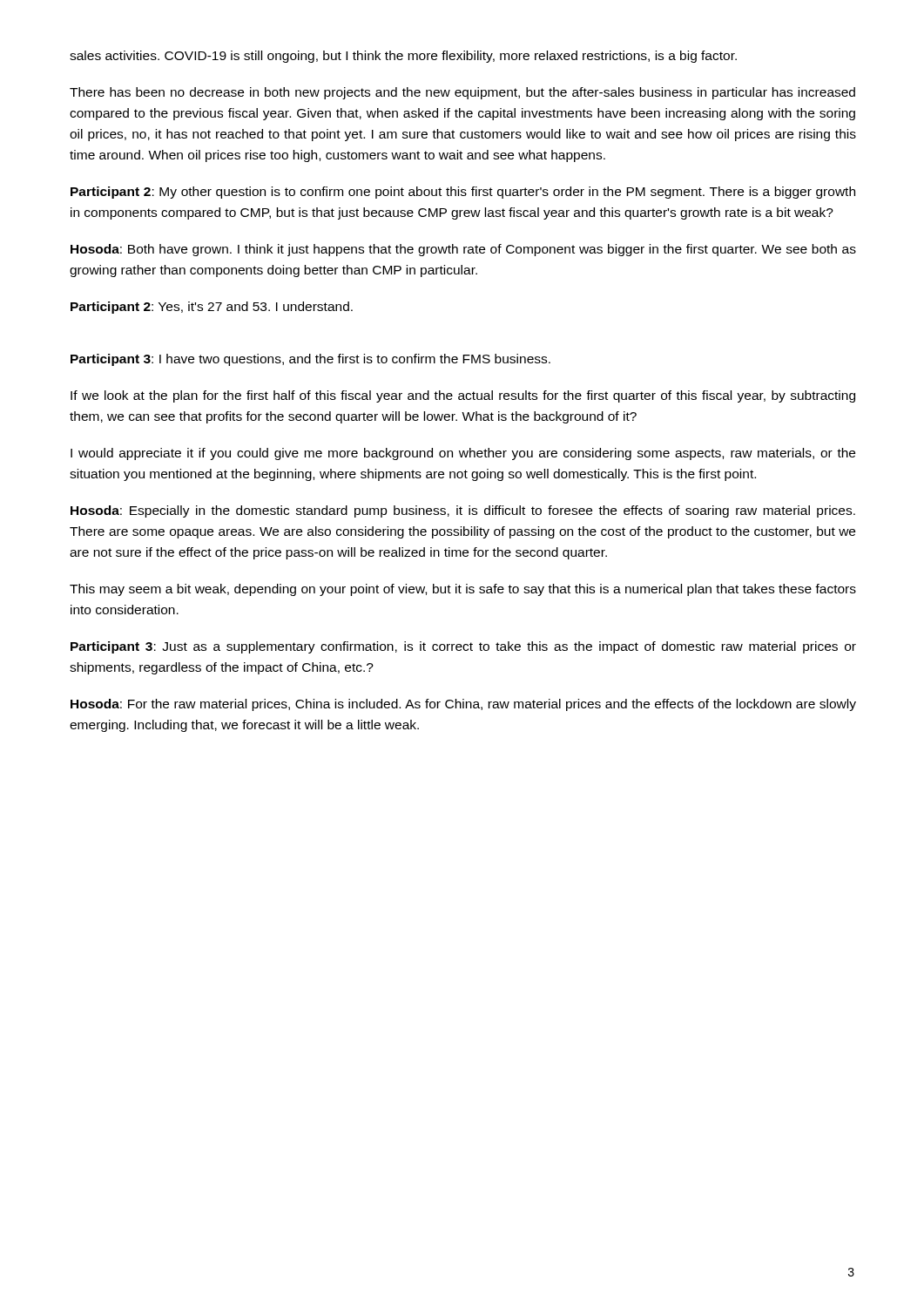
Task: Where is the passage that starts "Hosoda: Especially in the"?
Action: (x=463, y=532)
